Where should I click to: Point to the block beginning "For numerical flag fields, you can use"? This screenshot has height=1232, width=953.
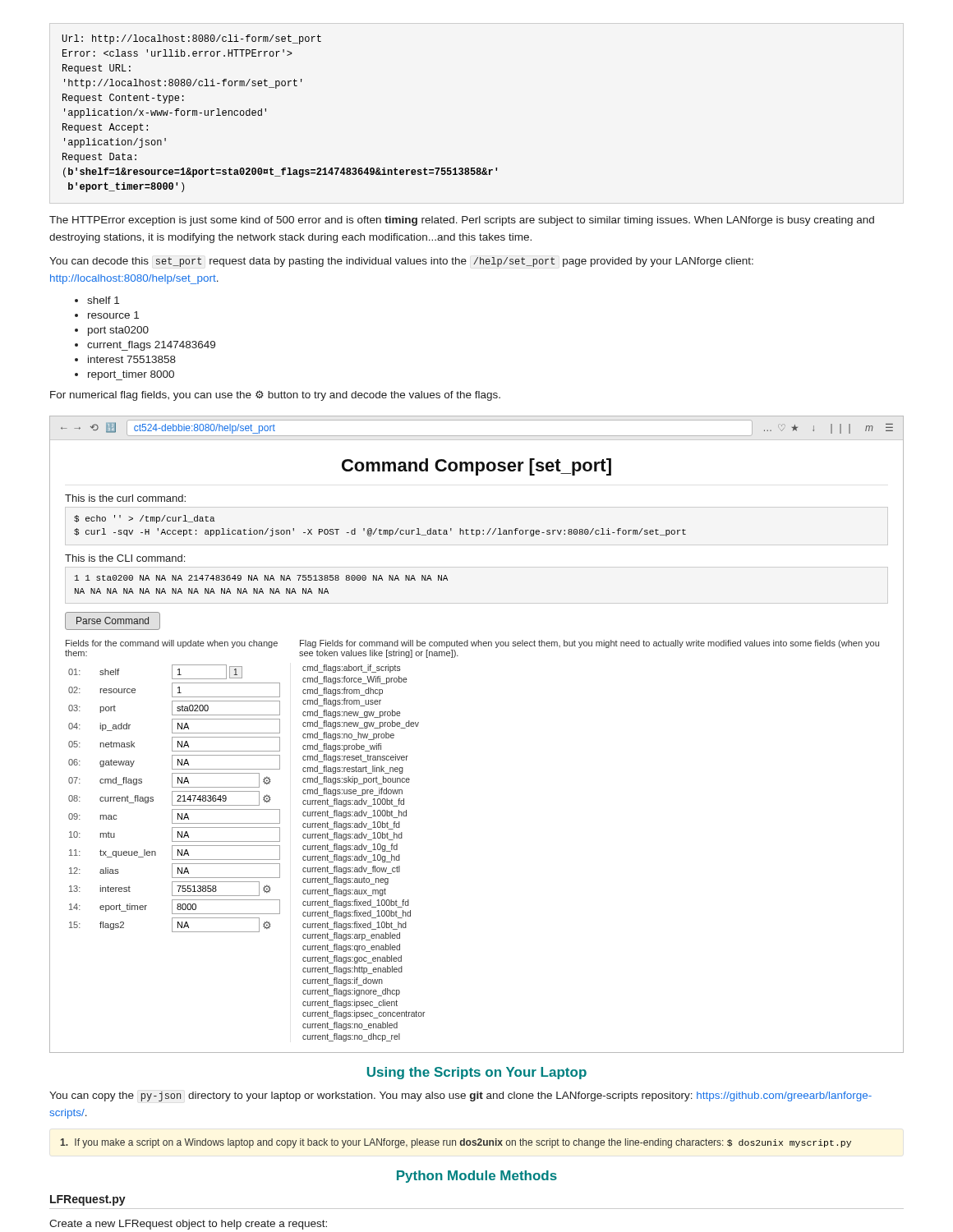pos(476,395)
